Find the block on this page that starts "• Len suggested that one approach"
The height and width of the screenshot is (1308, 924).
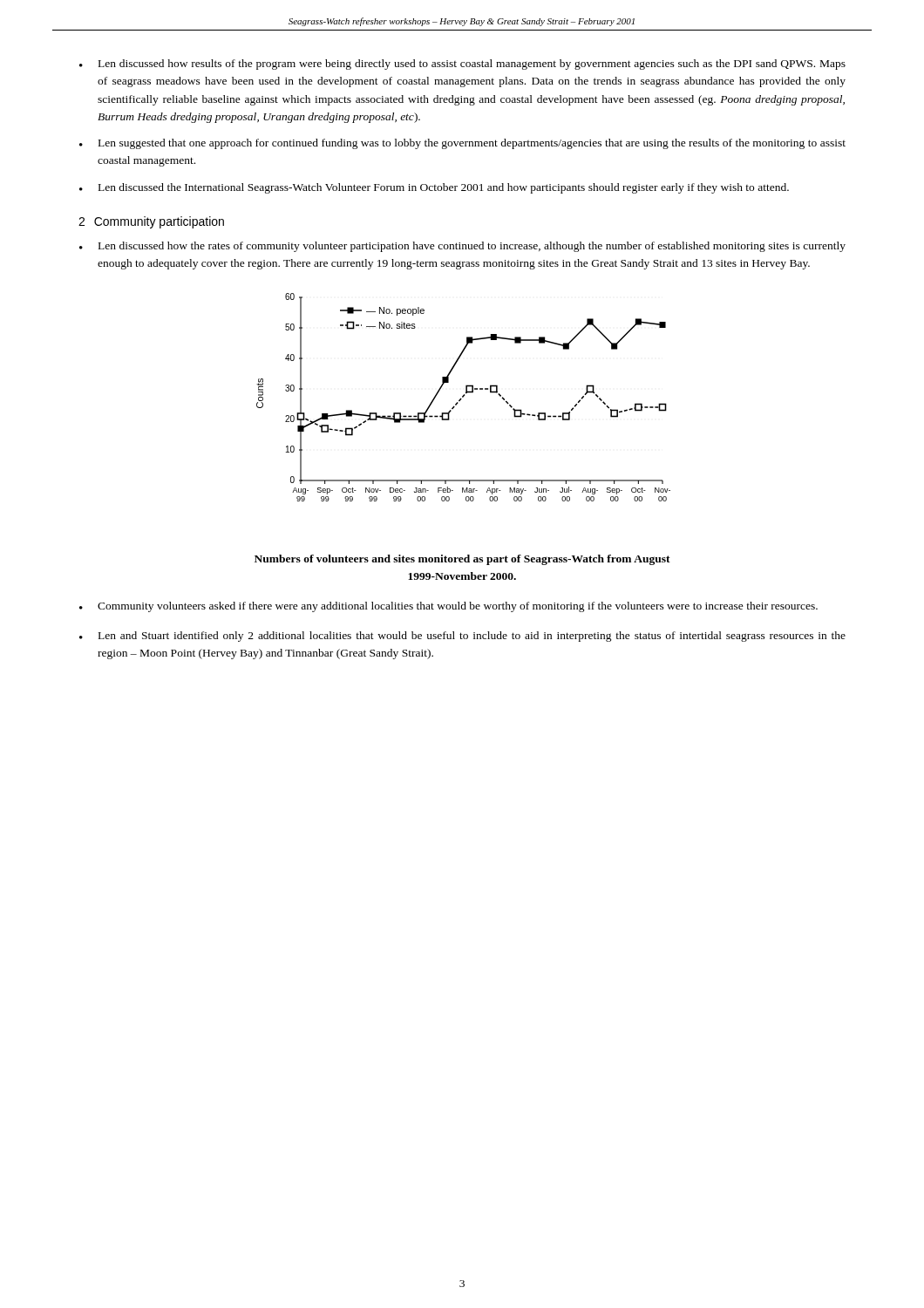462,152
